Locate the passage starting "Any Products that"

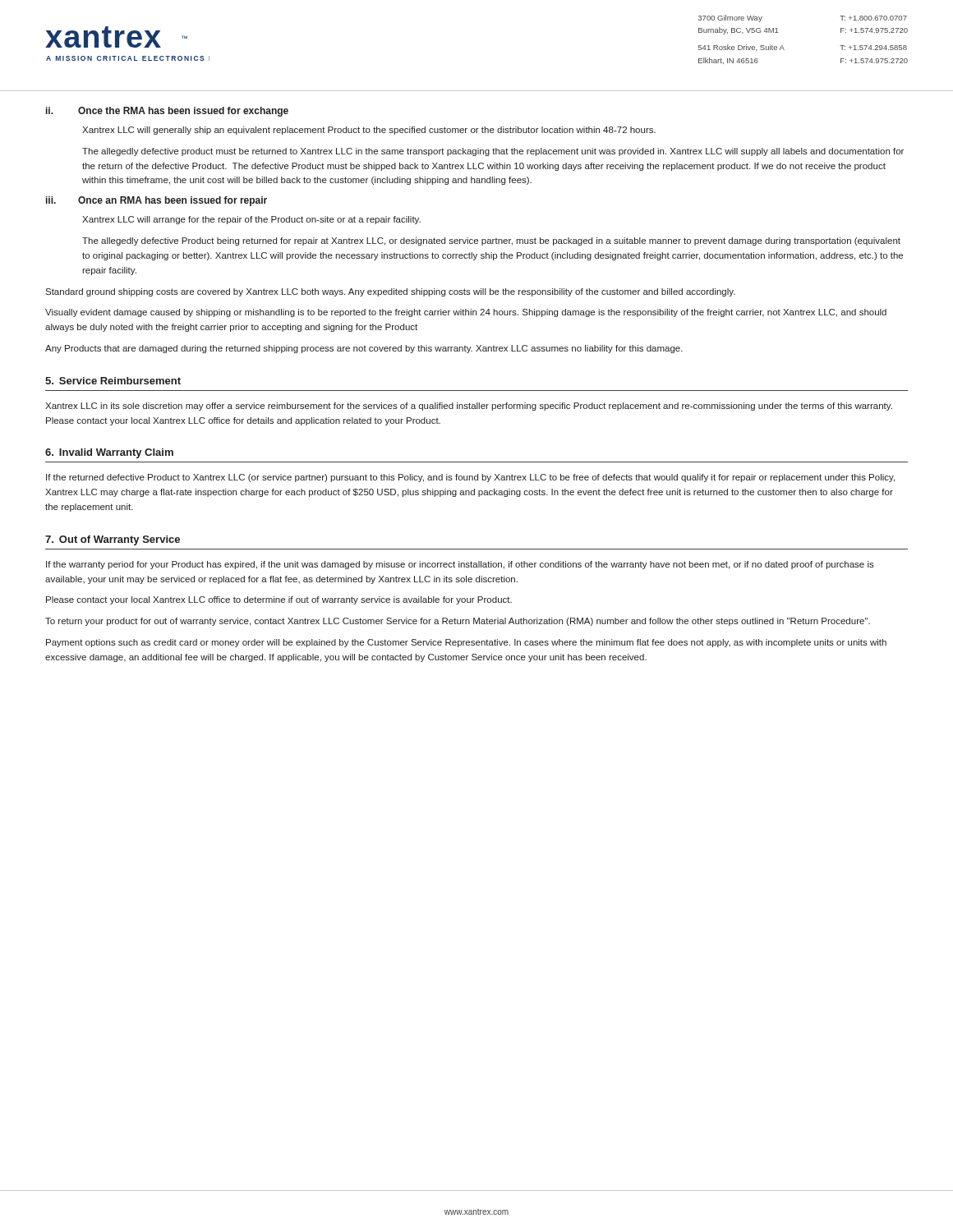click(x=364, y=348)
